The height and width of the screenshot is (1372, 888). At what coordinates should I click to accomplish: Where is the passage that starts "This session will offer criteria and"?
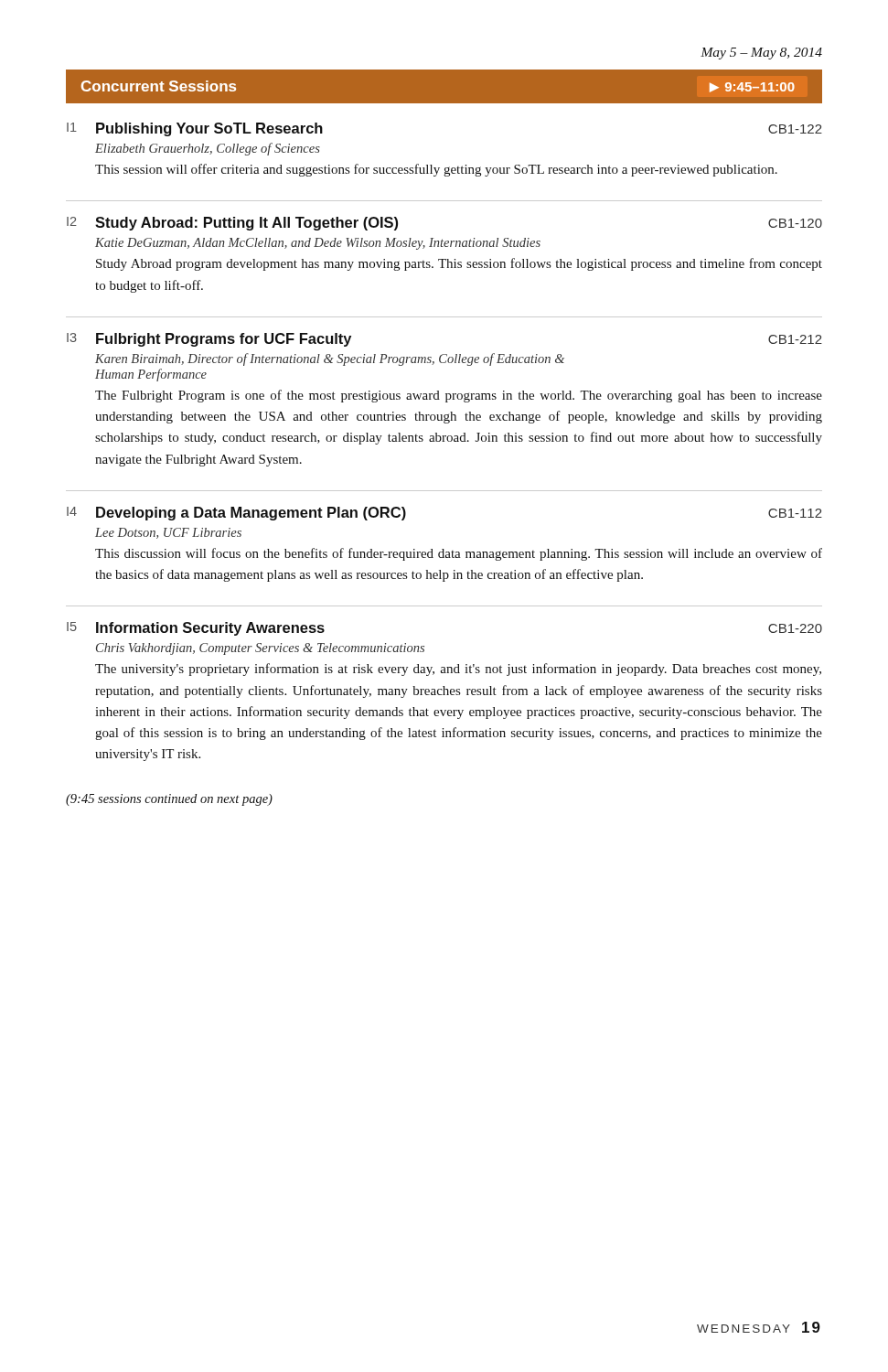click(x=436, y=169)
